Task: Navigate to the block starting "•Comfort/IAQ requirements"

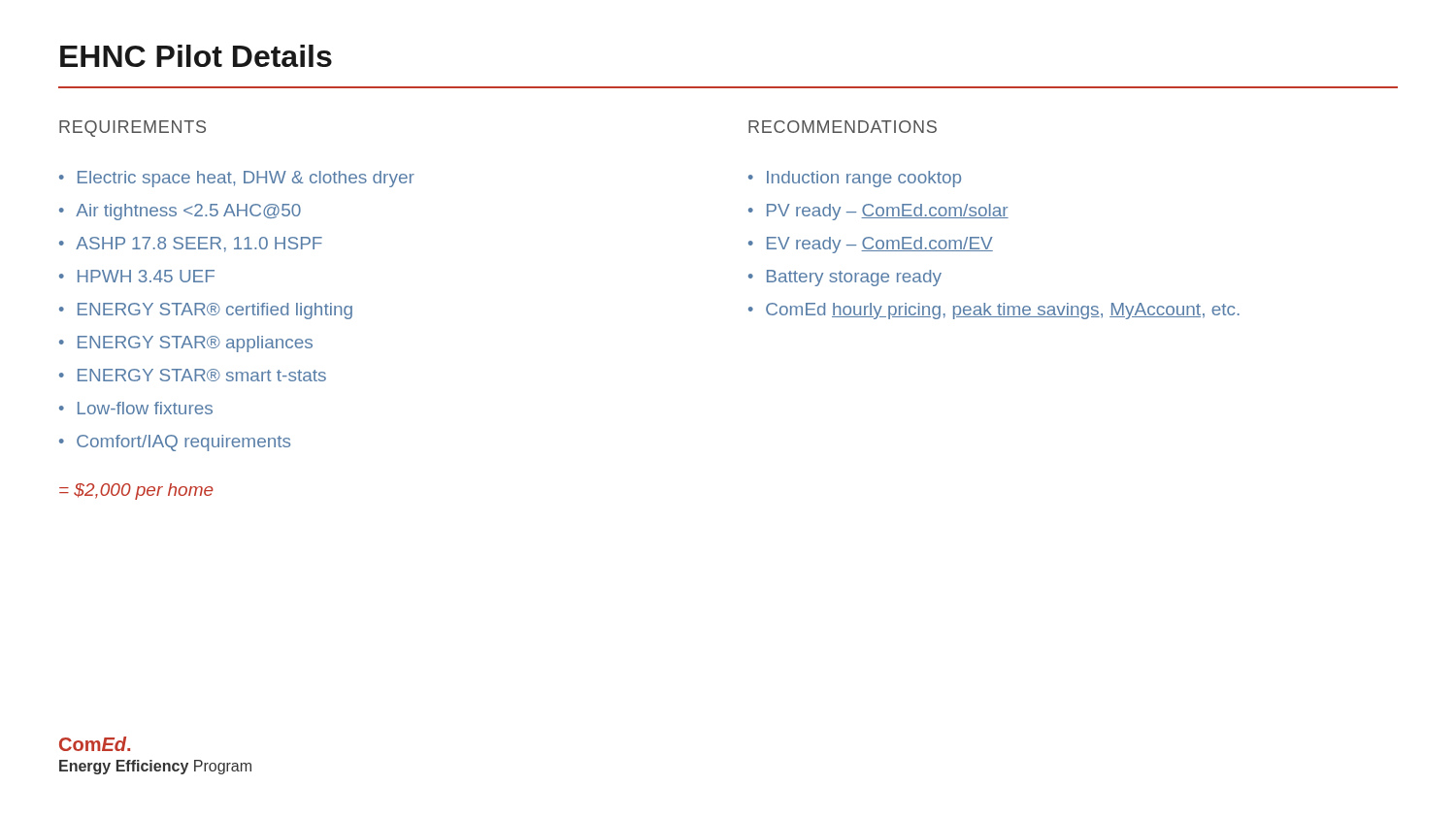Action: tap(175, 442)
